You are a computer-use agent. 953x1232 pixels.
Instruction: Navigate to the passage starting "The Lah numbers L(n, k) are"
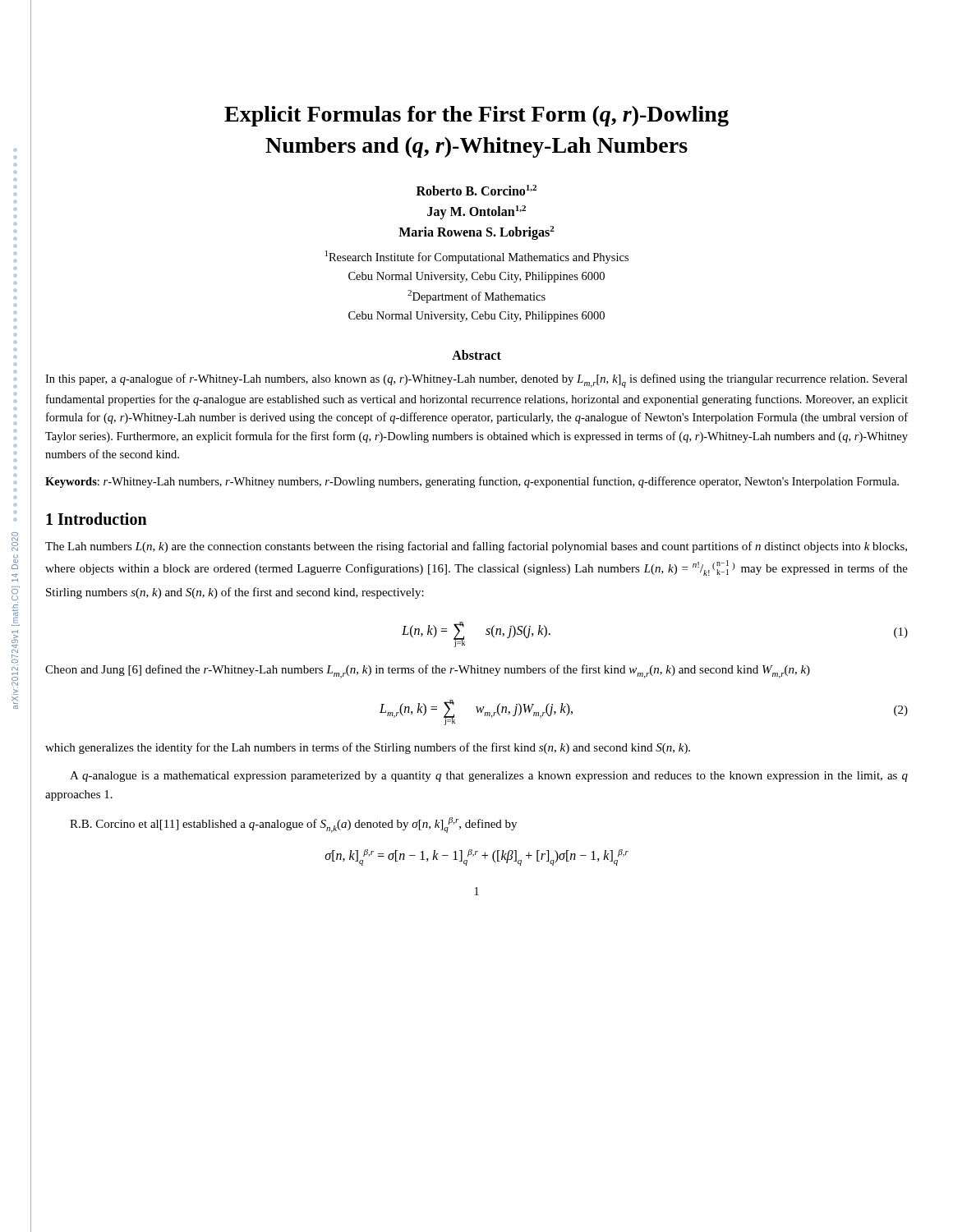pyautogui.click(x=476, y=569)
